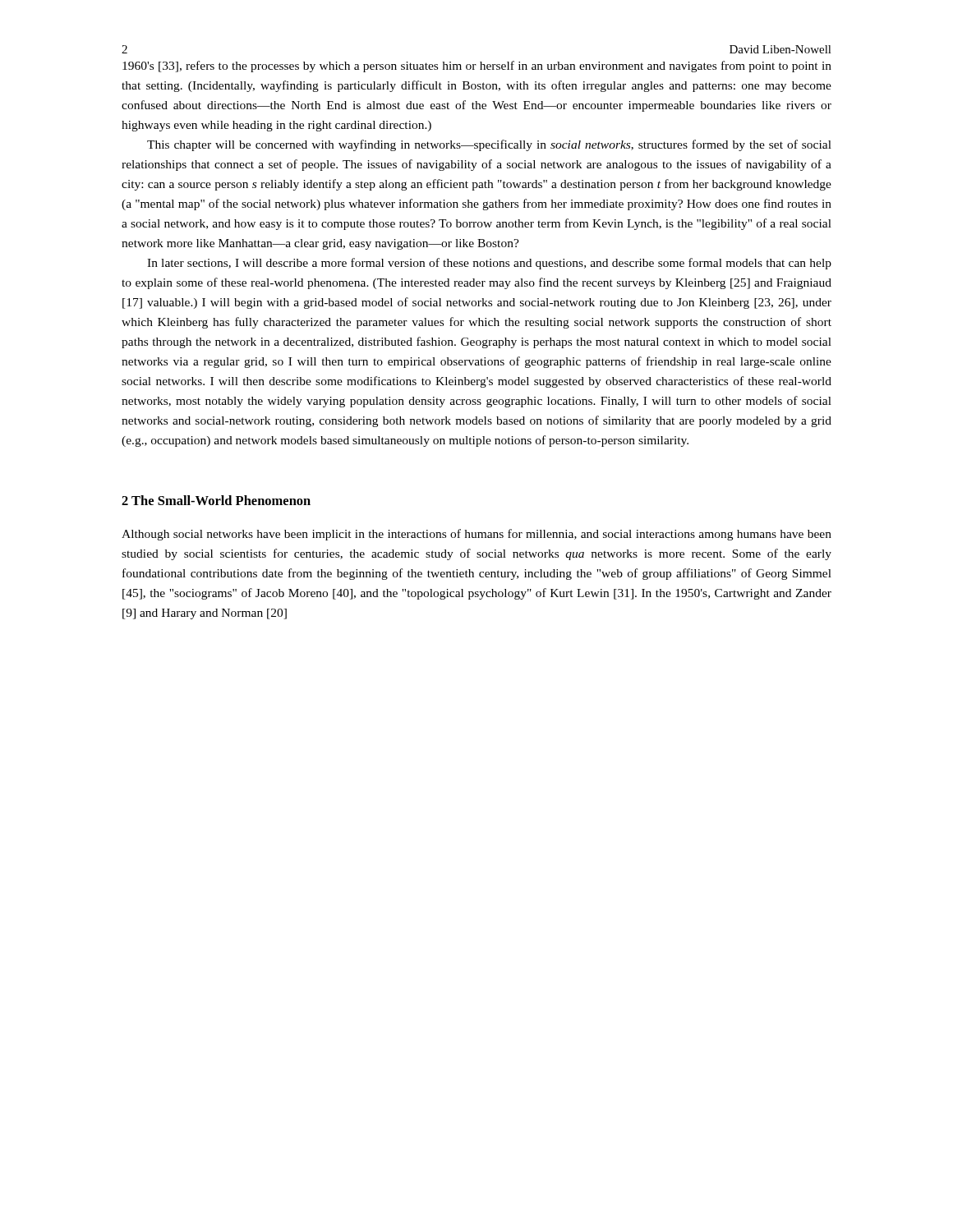This screenshot has height=1232, width=953.
Task: Locate the section header
Action: tap(216, 501)
